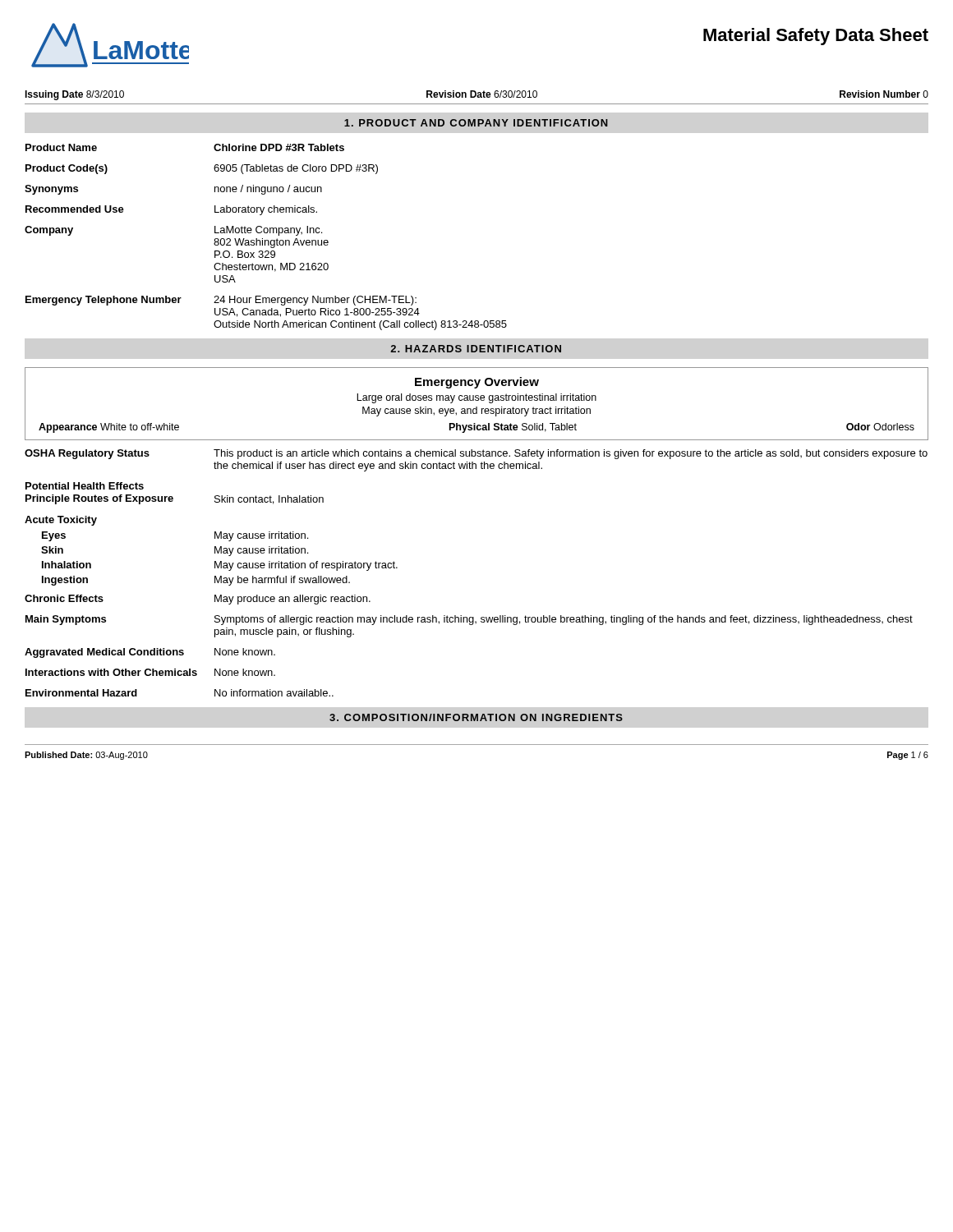Click on the text containing "Aggravated Medical Conditions None known."
Viewport: 953px width, 1232px height.
pos(150,653)
